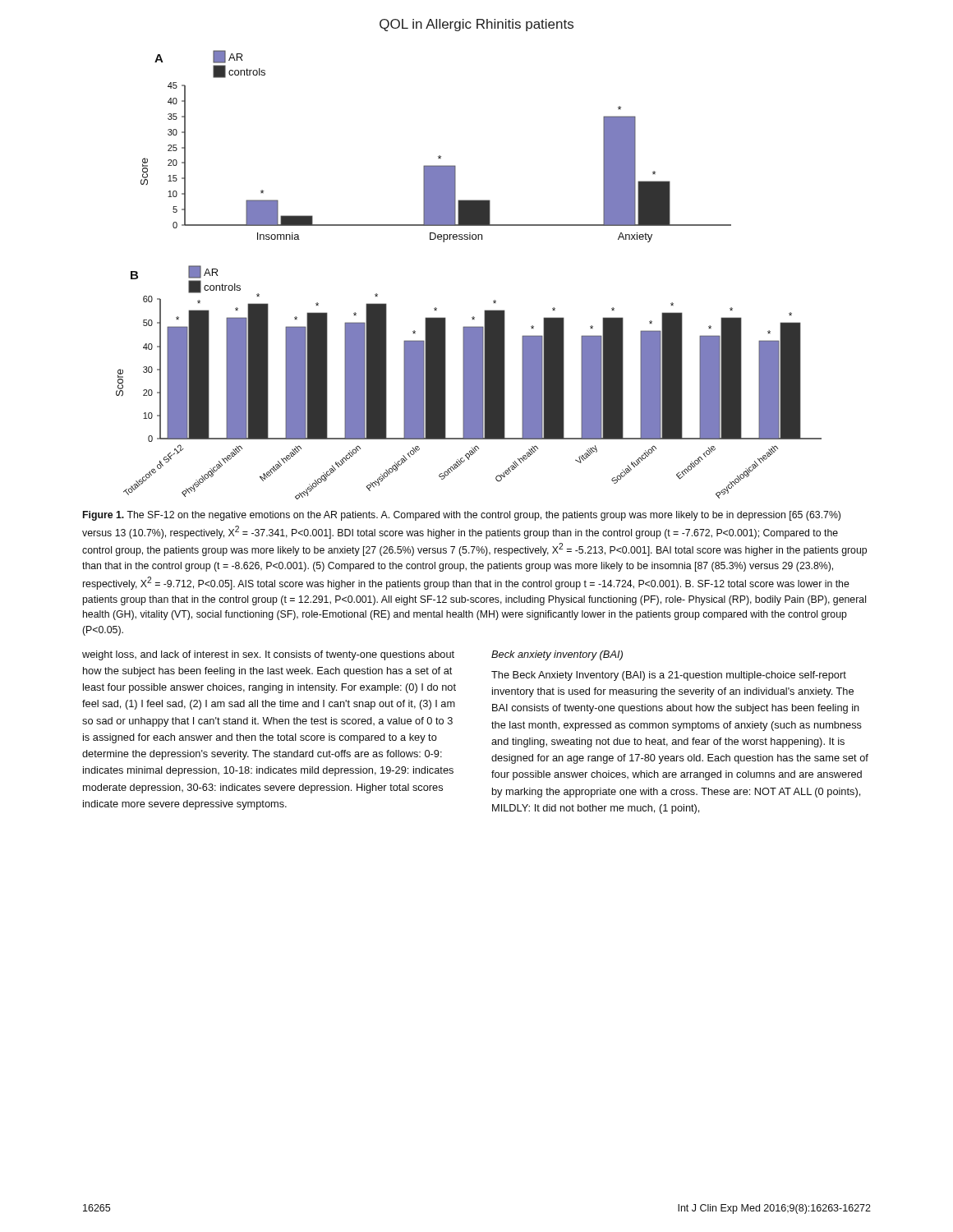This screenshot has width=953, height=1232.
Task: Point to the region starting "Figure 1. The SF-12 on the"
Action: (475, 573)
